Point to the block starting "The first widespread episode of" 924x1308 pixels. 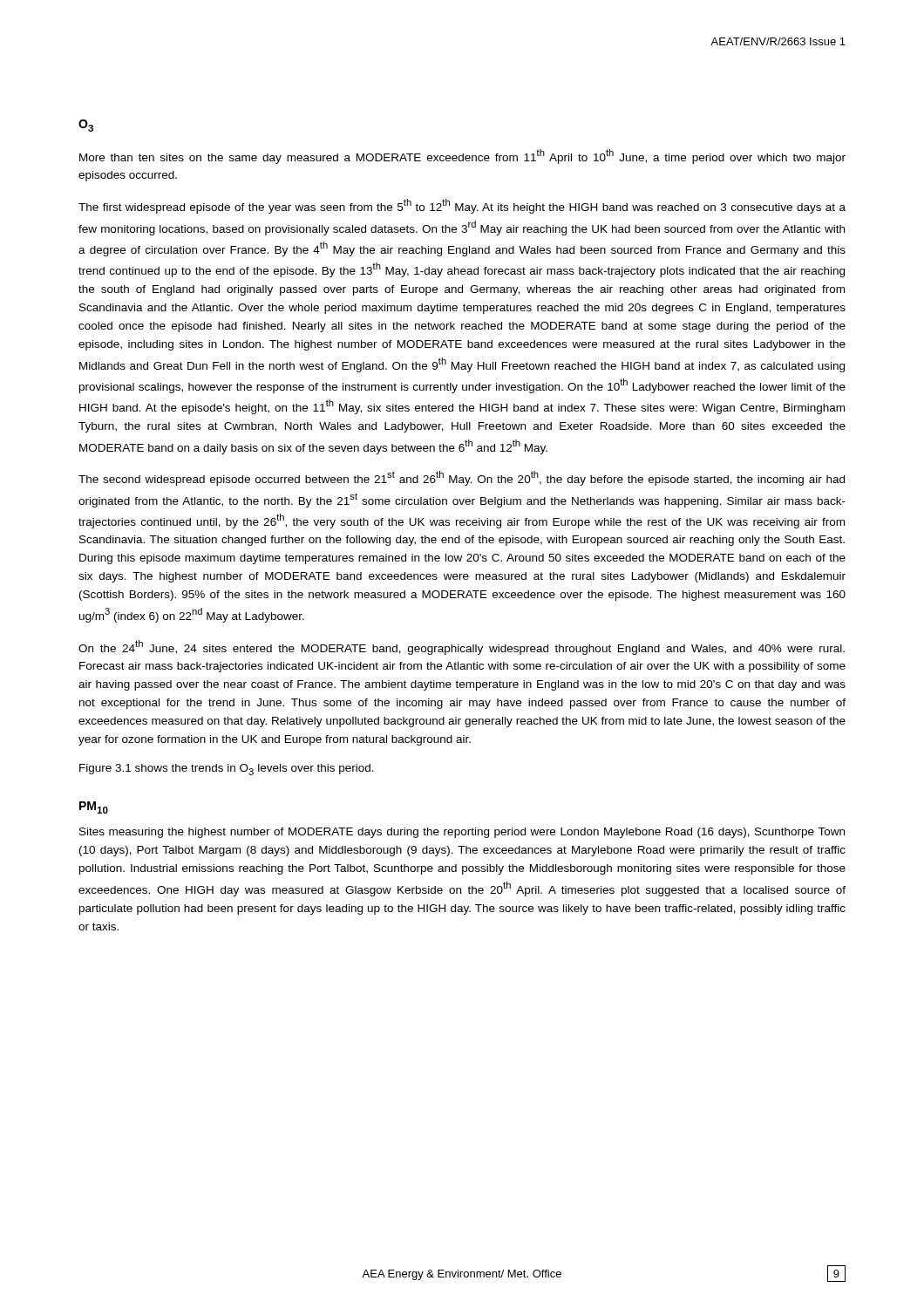point(462,325)
